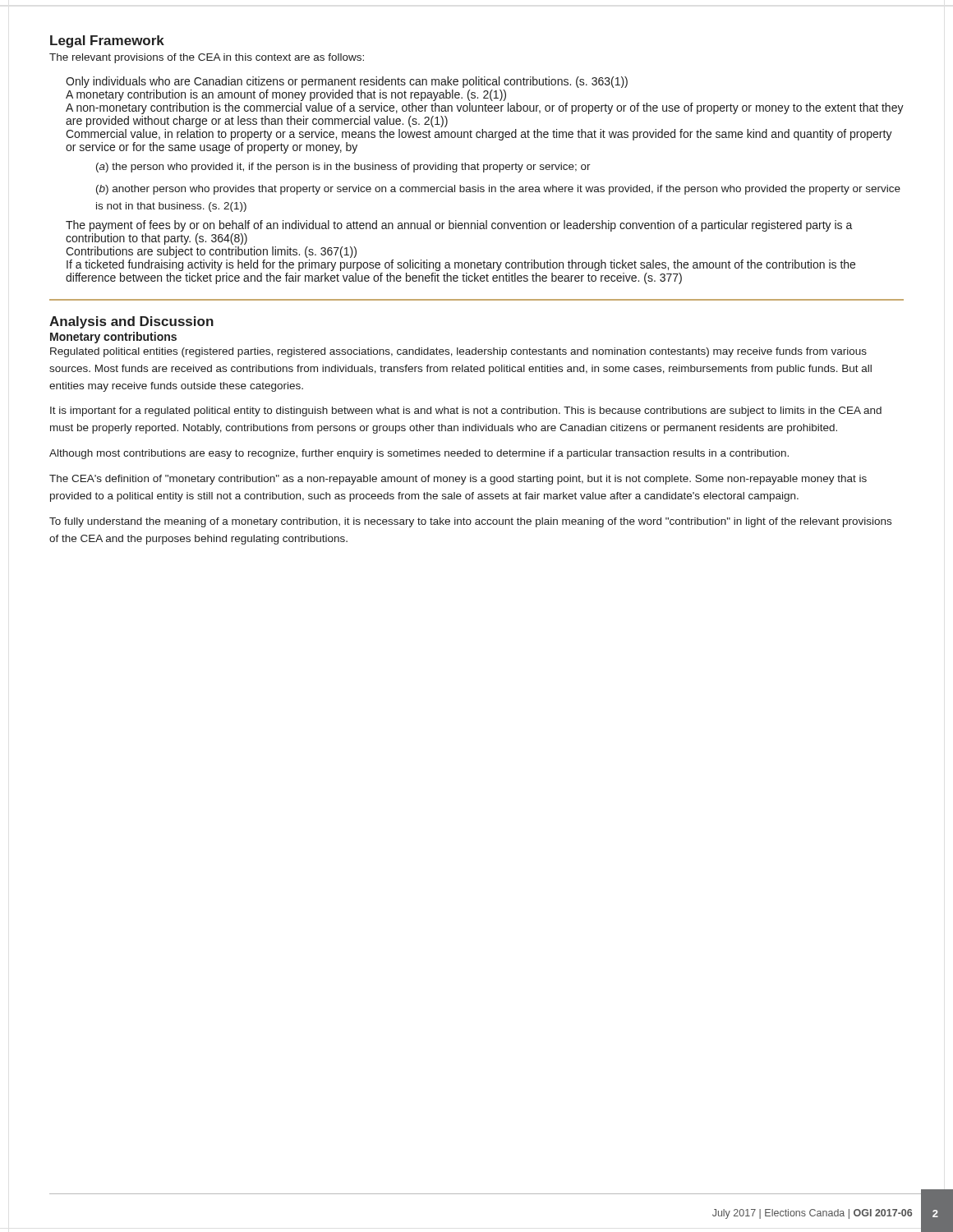Locate the block of text that opens with "A non-monetary contribution is the commercial value of"
Screen dimensions: 1232x953
pyautogui.click(x=485, y=114)
